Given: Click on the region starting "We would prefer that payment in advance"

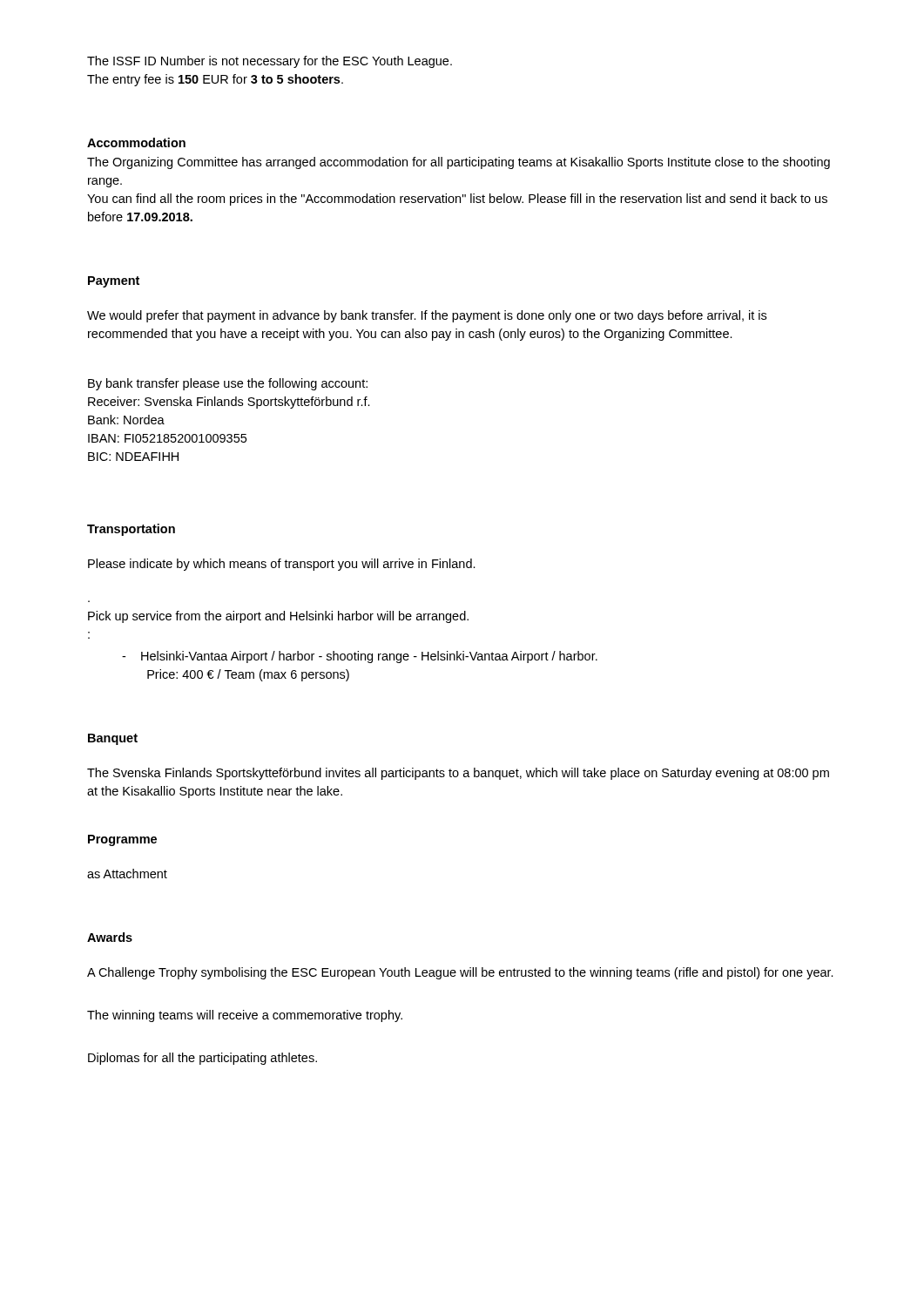Looking at the screenshot, I should 427,325.
